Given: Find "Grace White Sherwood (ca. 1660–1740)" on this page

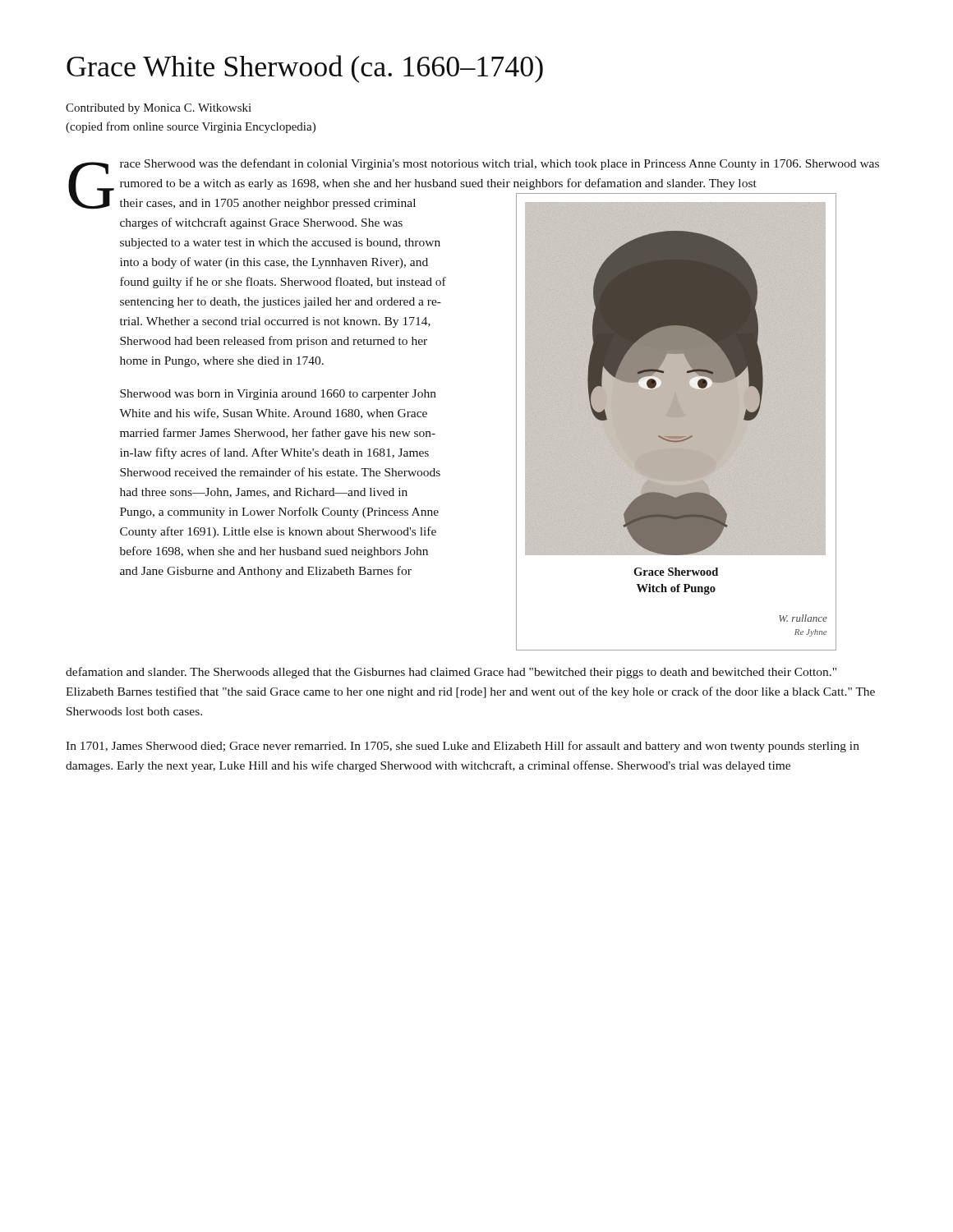Looking at the screenshot, I should [476, 67].
